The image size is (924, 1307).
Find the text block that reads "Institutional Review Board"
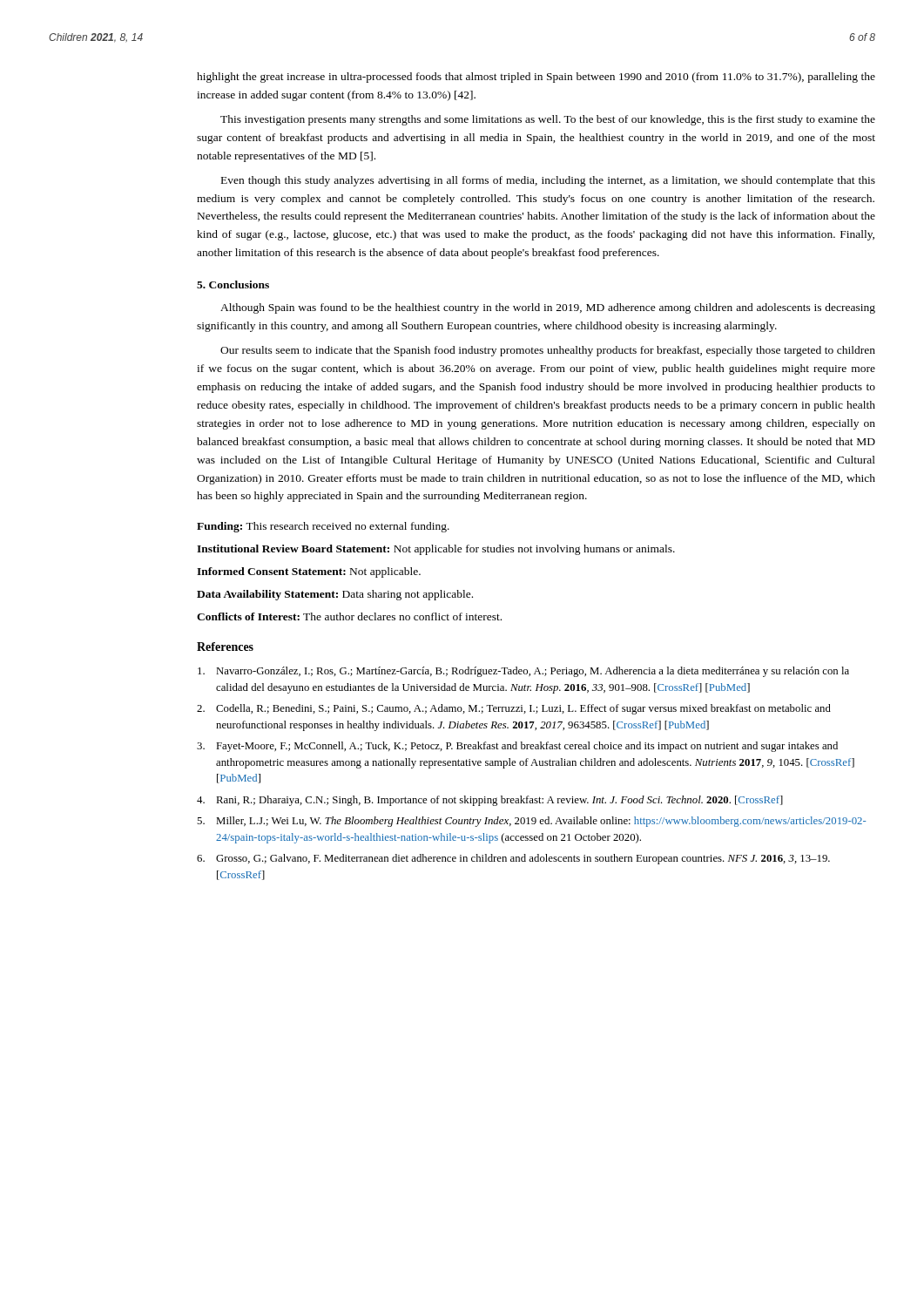(436, 549)
